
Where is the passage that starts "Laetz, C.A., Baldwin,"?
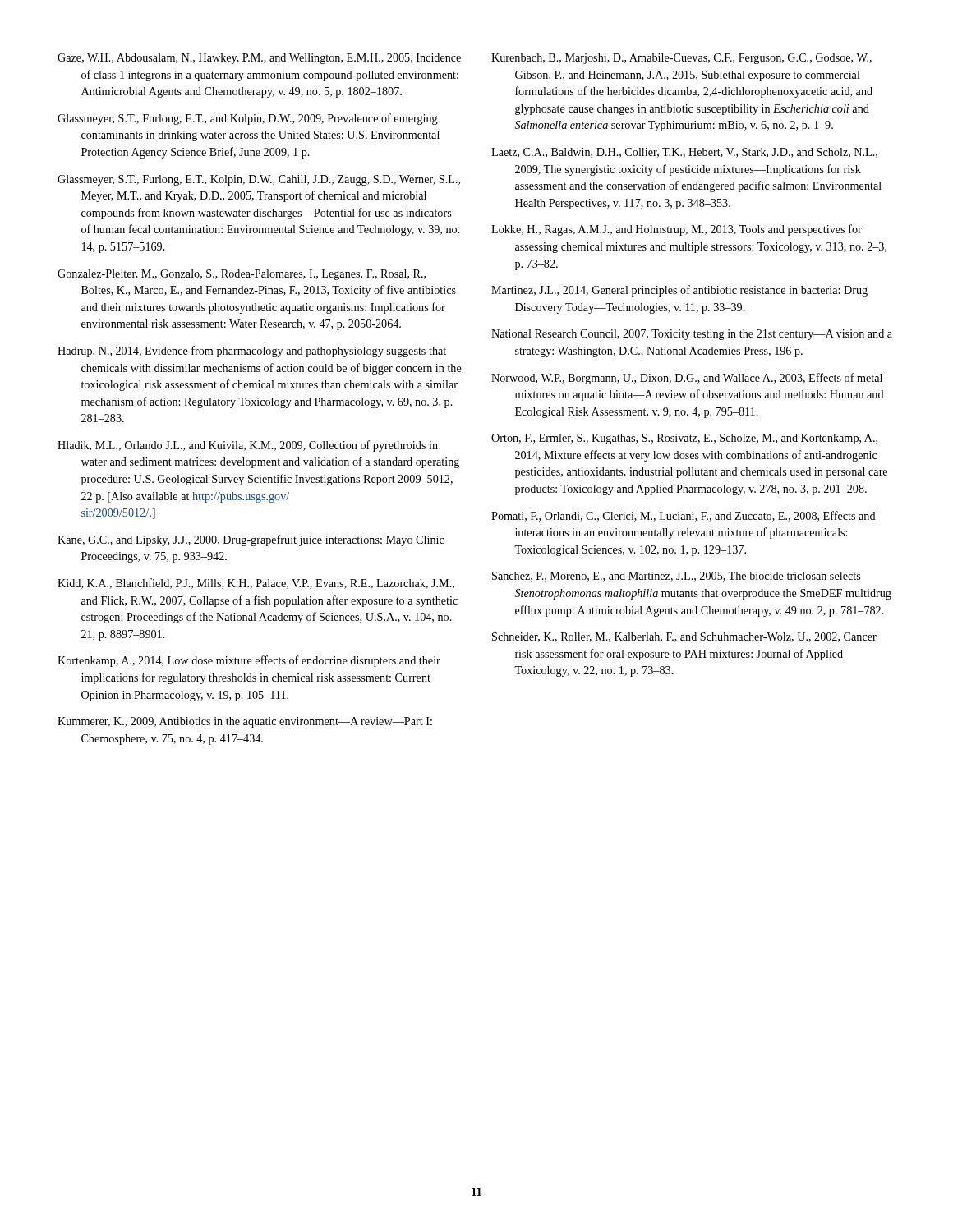686,177
